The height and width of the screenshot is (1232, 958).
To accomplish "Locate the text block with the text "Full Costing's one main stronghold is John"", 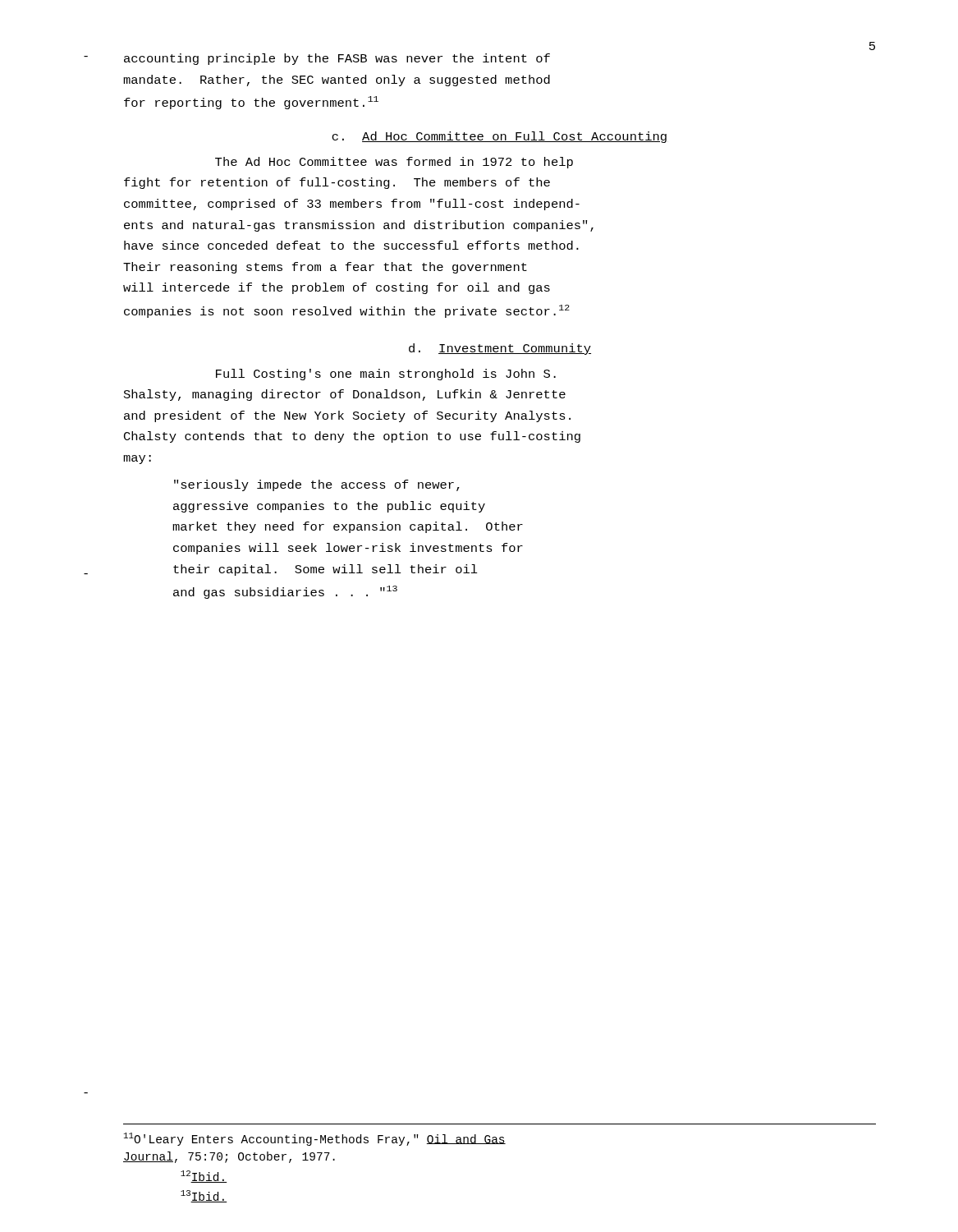I will tap(352, 416).
